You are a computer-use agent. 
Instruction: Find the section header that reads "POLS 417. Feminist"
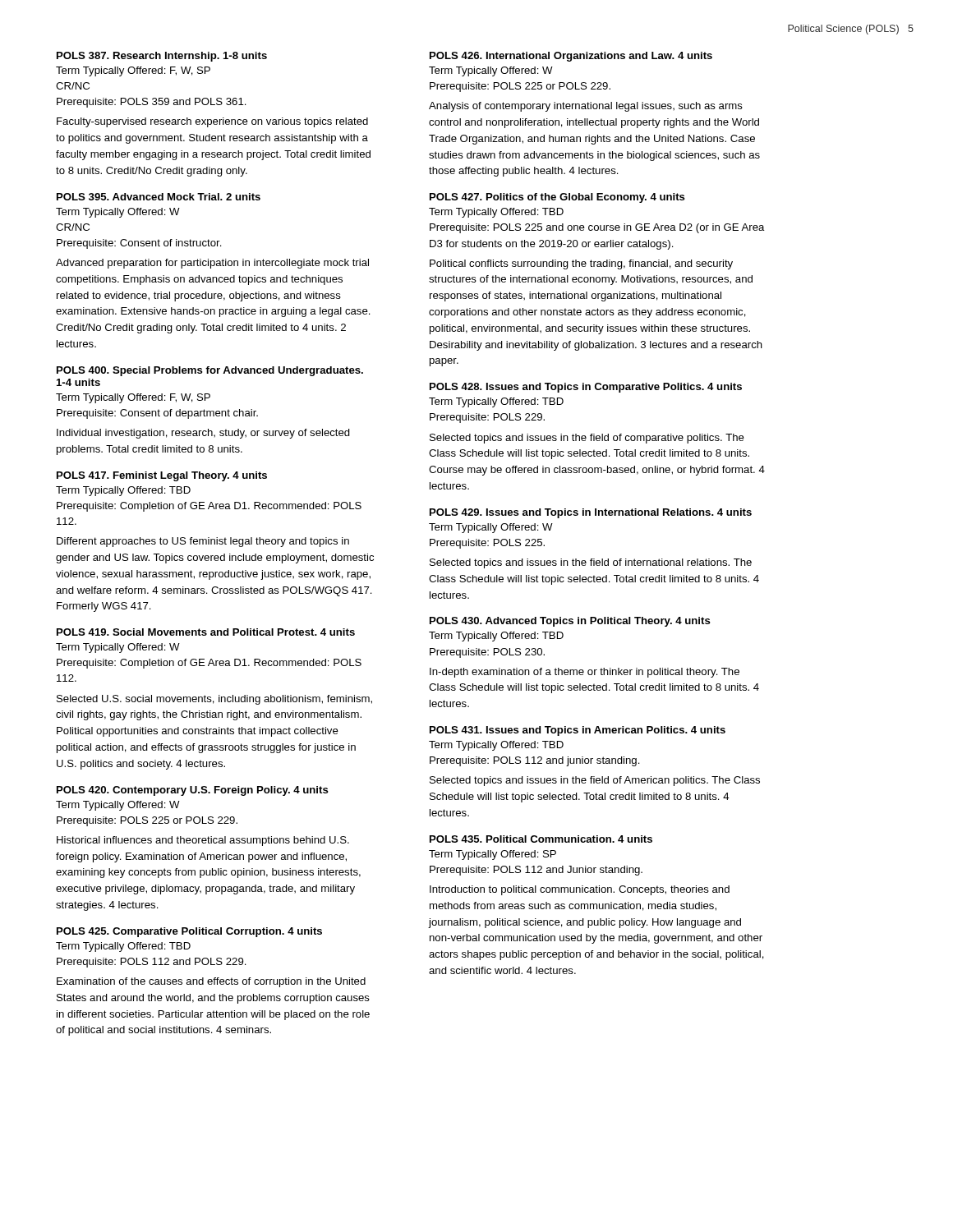(x=162, y=475)
